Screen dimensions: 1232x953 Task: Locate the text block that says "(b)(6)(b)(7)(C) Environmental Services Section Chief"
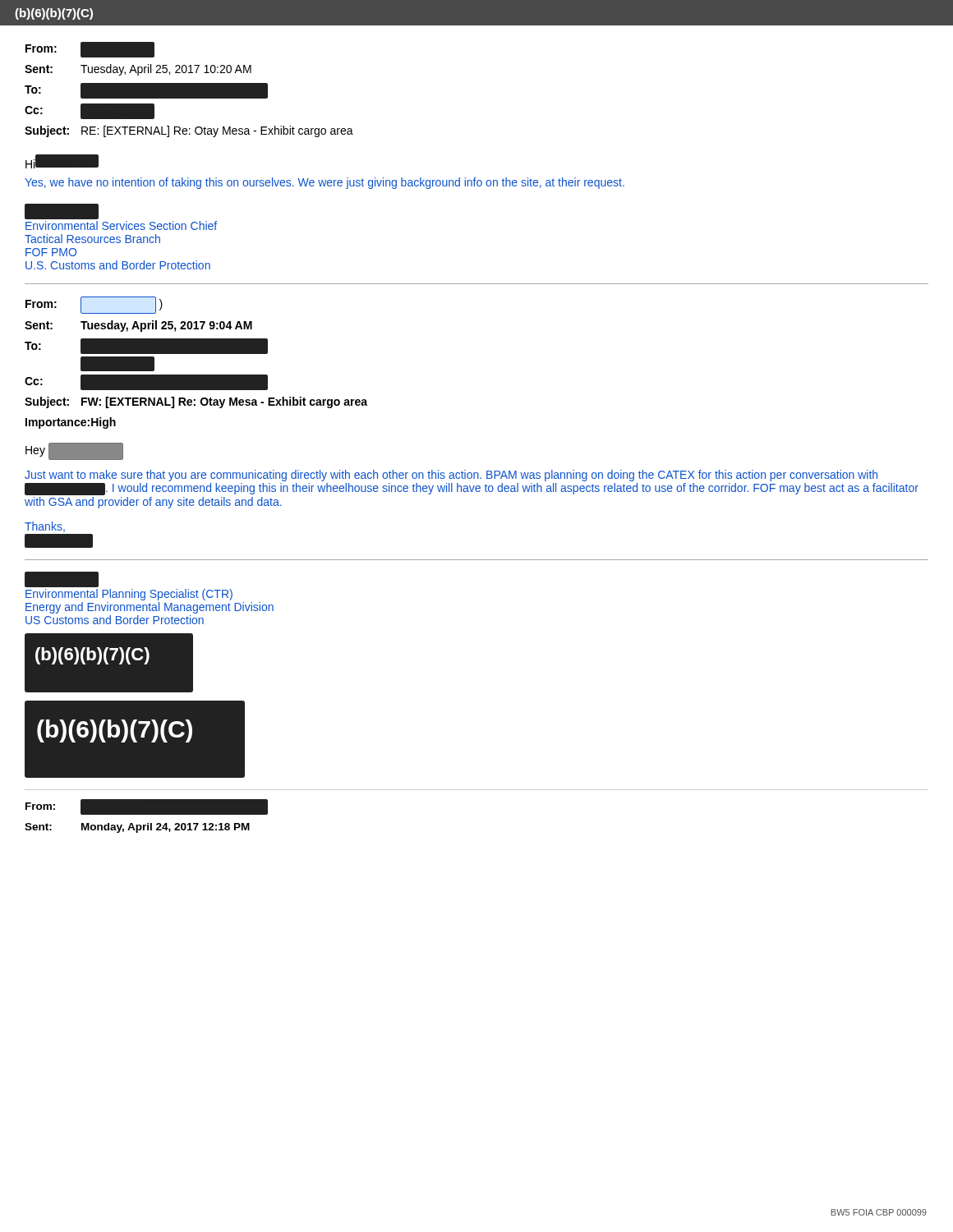coord(62,211)
